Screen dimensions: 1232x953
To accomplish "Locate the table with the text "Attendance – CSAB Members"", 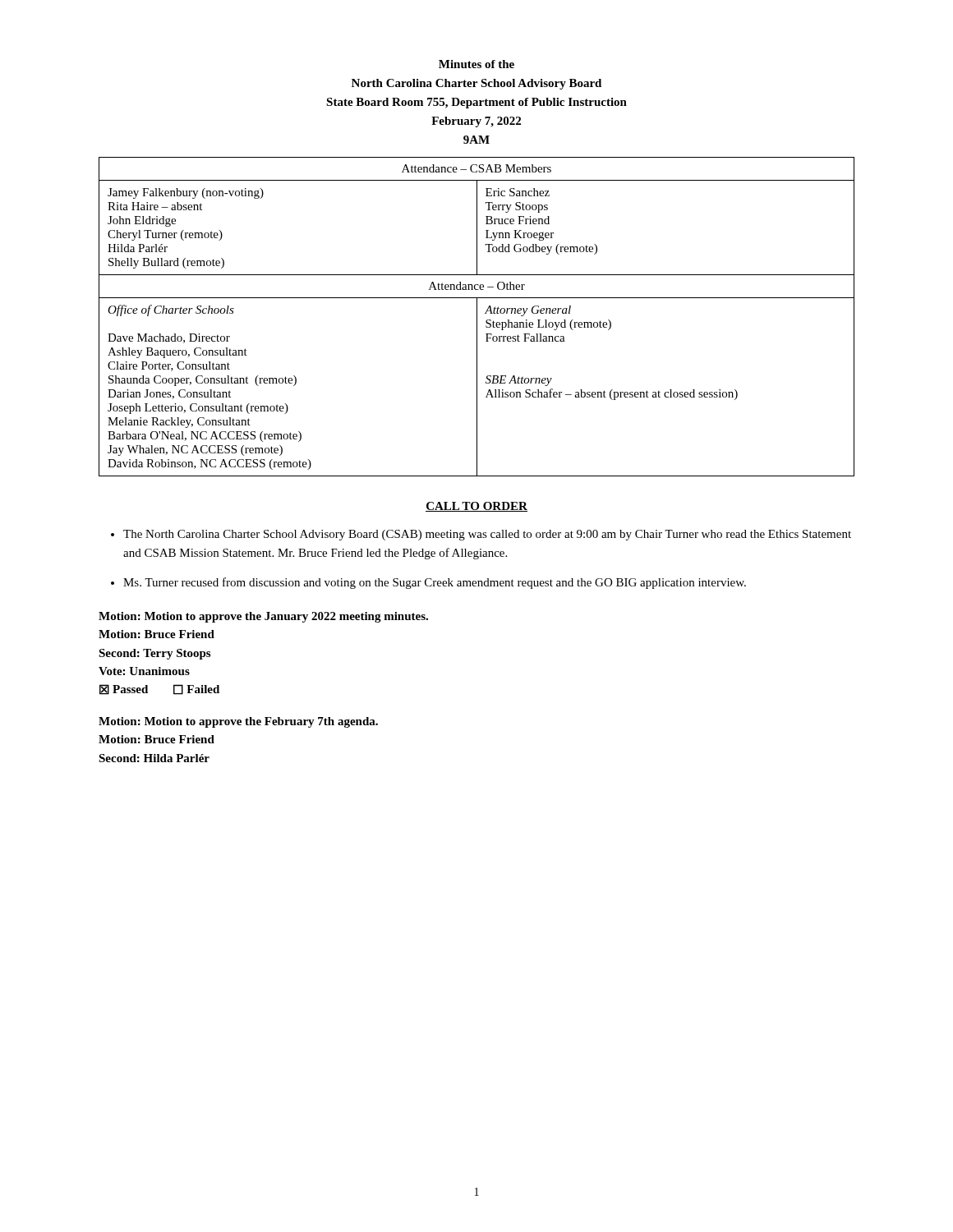I will (x=476, y=317).
